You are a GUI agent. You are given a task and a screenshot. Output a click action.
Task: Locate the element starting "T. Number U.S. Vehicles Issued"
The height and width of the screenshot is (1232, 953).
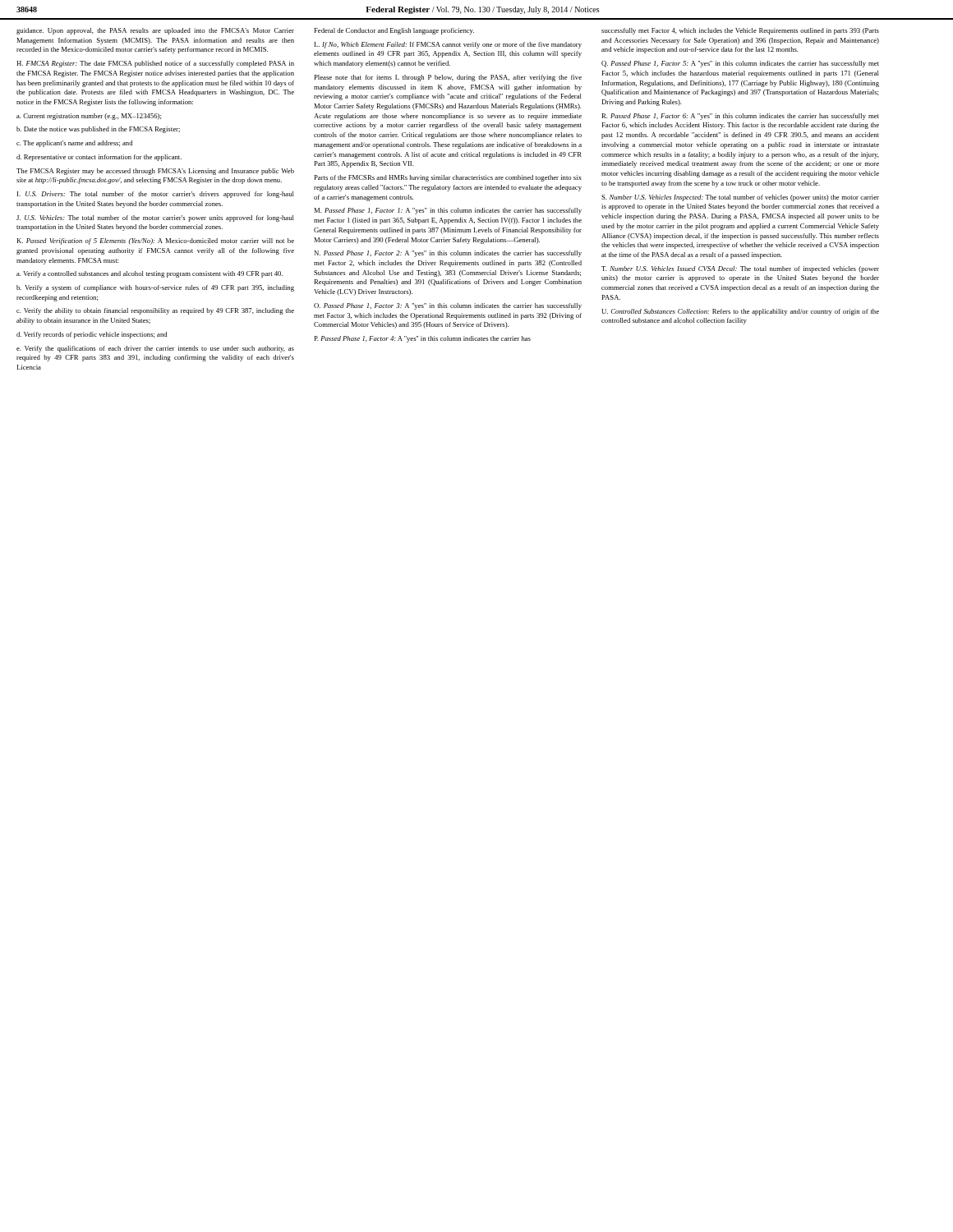click(x=740, y=284)
